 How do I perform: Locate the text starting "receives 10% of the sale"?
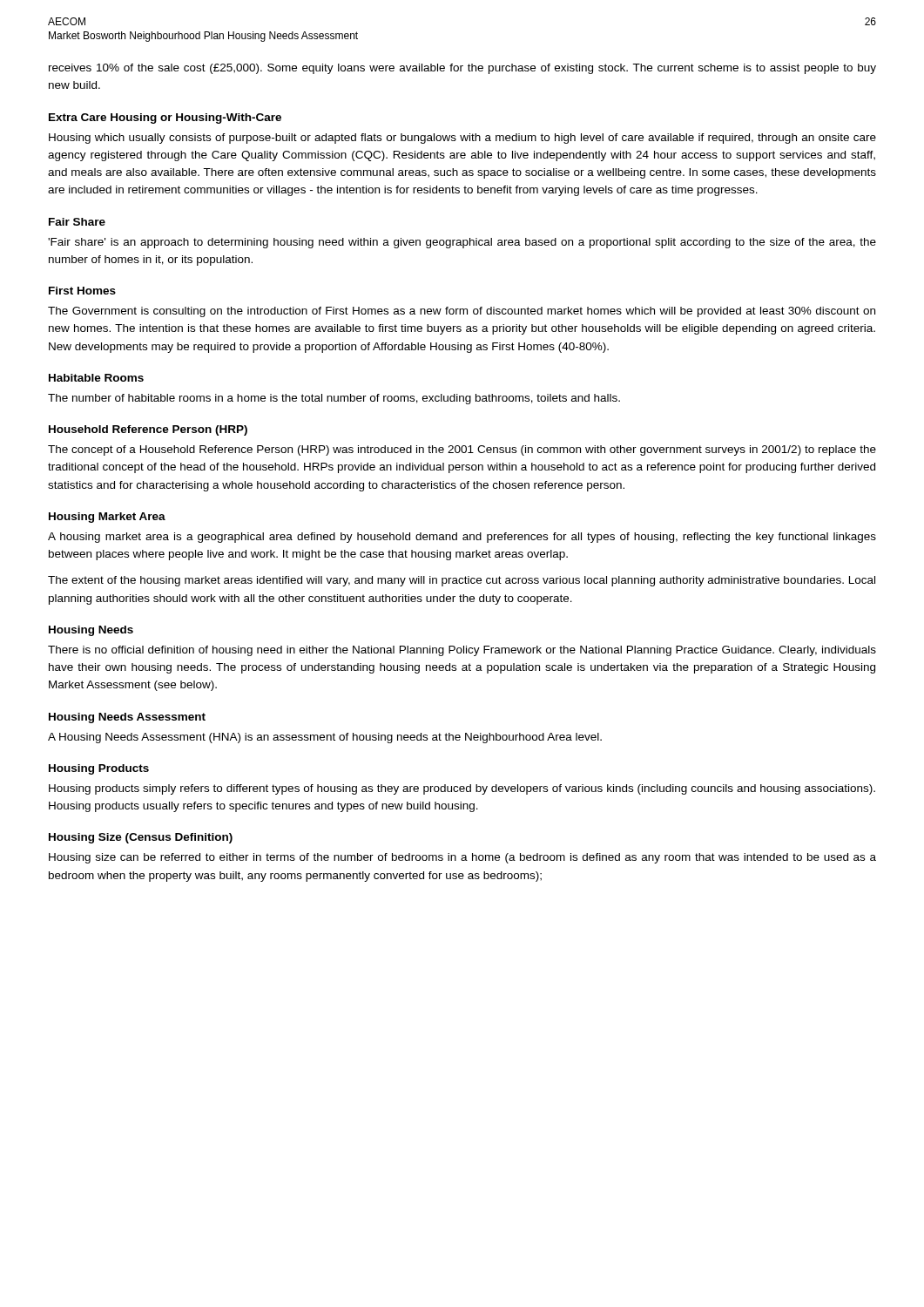click(462, 76)
